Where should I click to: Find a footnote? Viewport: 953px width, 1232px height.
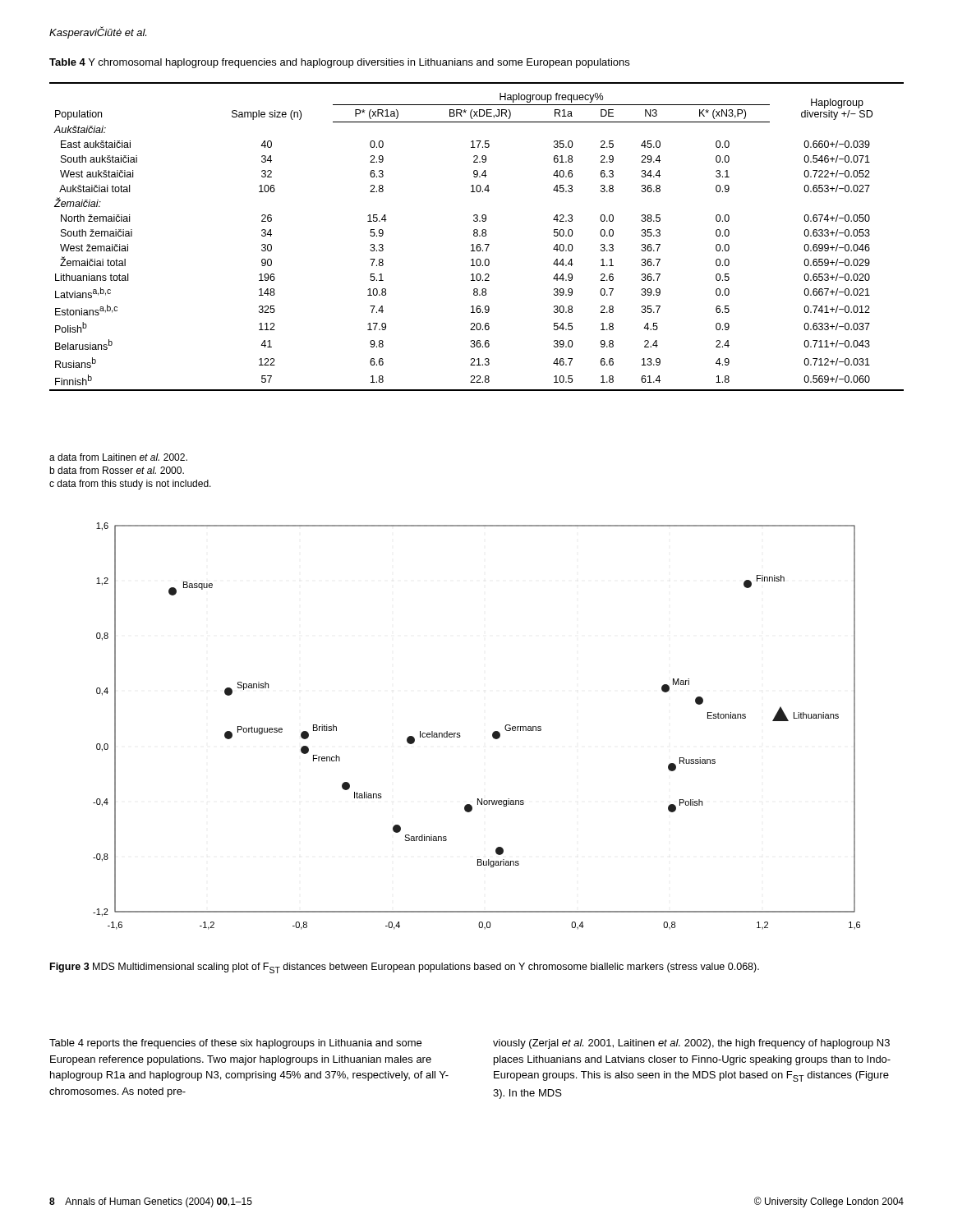[130, 471]
